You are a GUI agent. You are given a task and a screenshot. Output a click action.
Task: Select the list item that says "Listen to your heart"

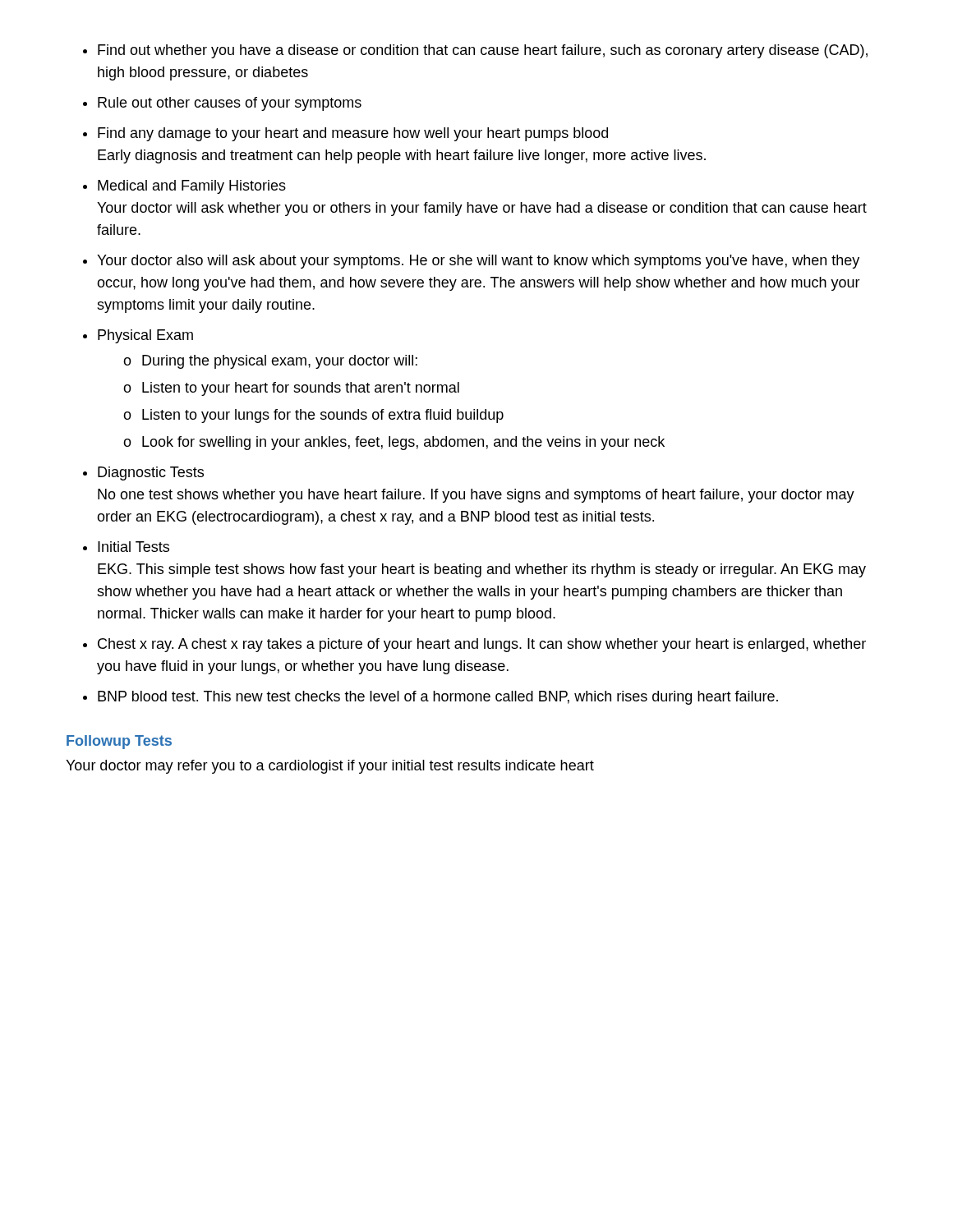[x=301, y=388]
